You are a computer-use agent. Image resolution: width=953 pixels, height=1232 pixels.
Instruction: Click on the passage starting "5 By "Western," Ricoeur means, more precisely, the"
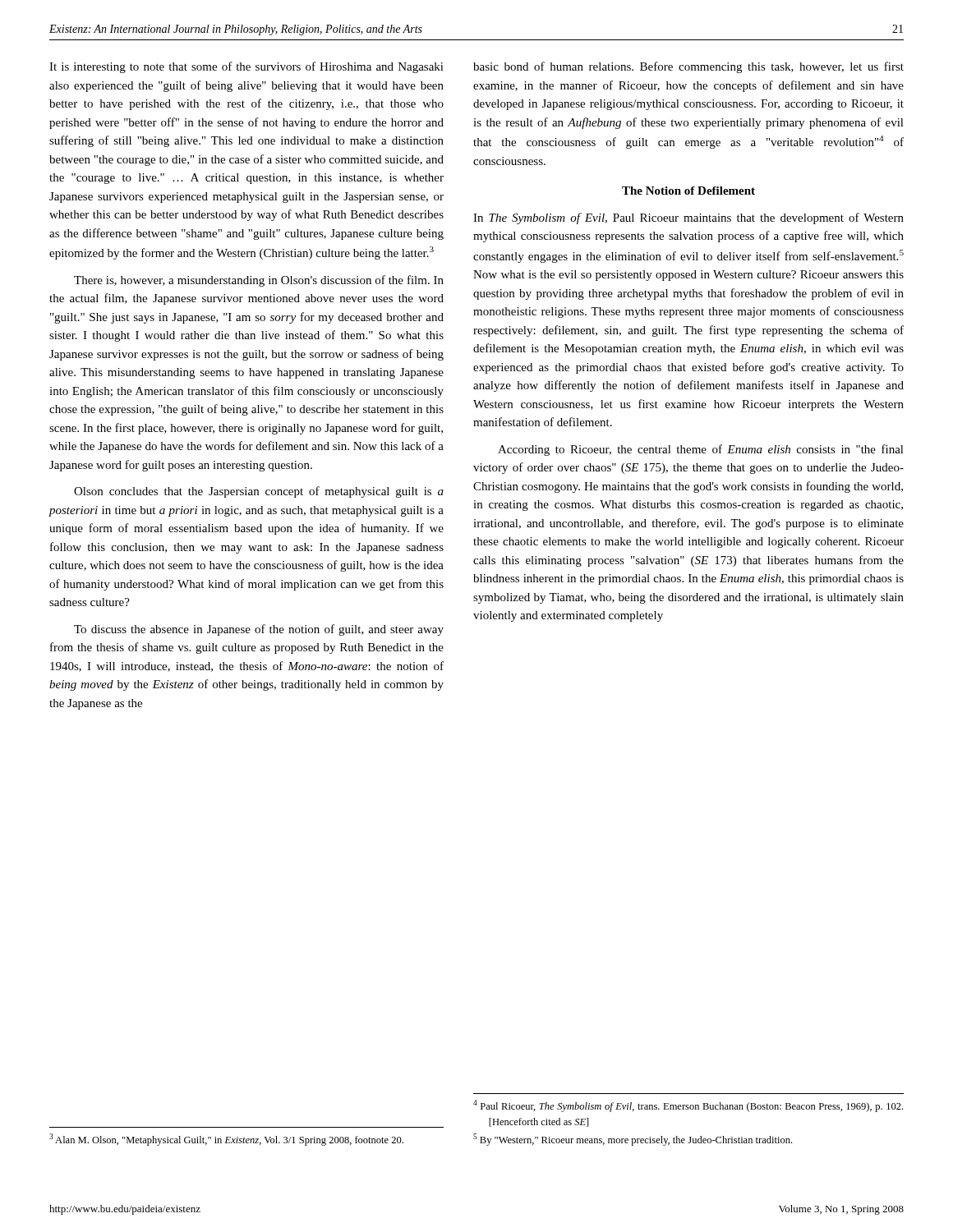point(688,1139)
